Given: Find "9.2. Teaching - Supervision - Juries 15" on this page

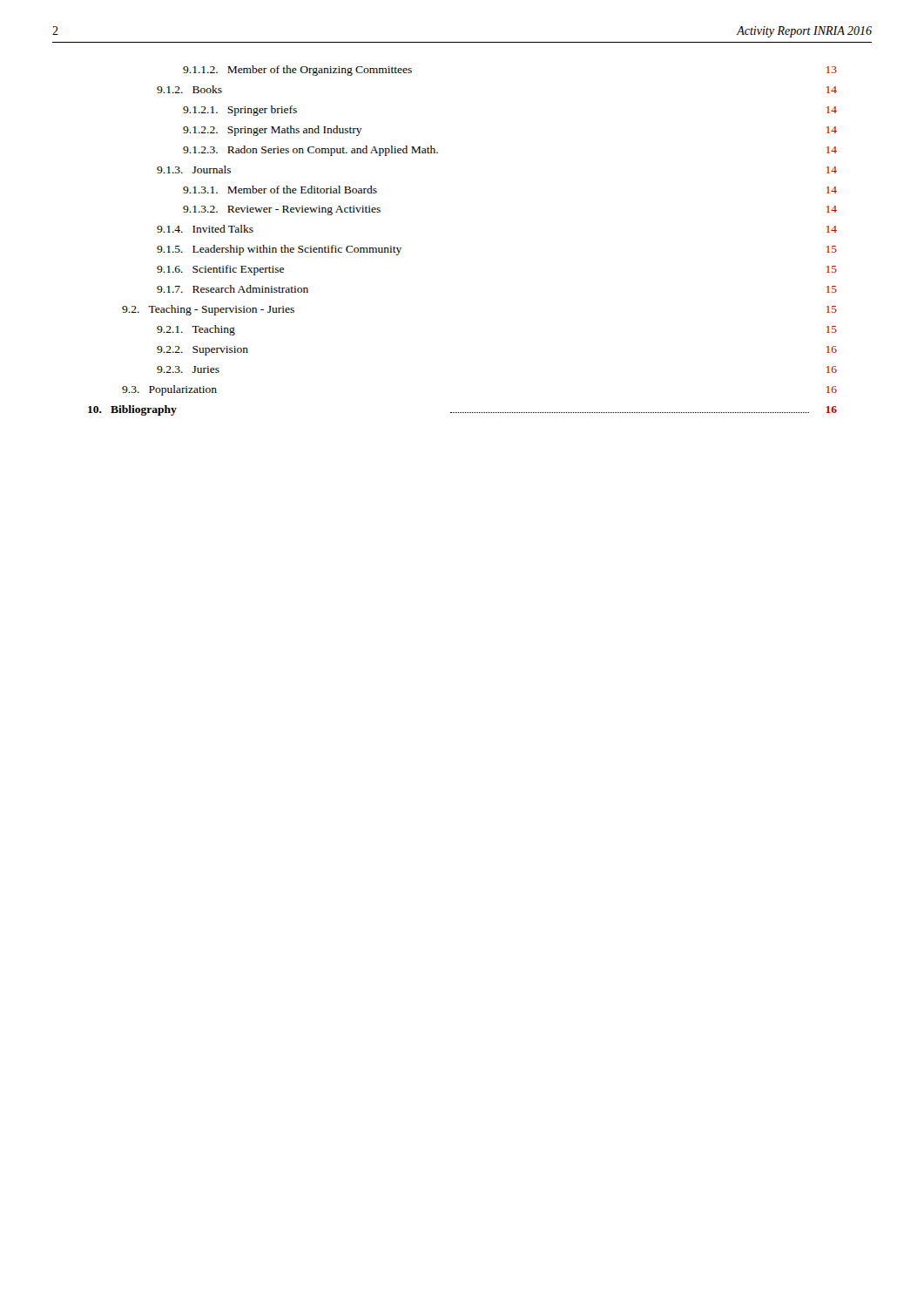Looking at the screenshot, I should tap(204, 310).
